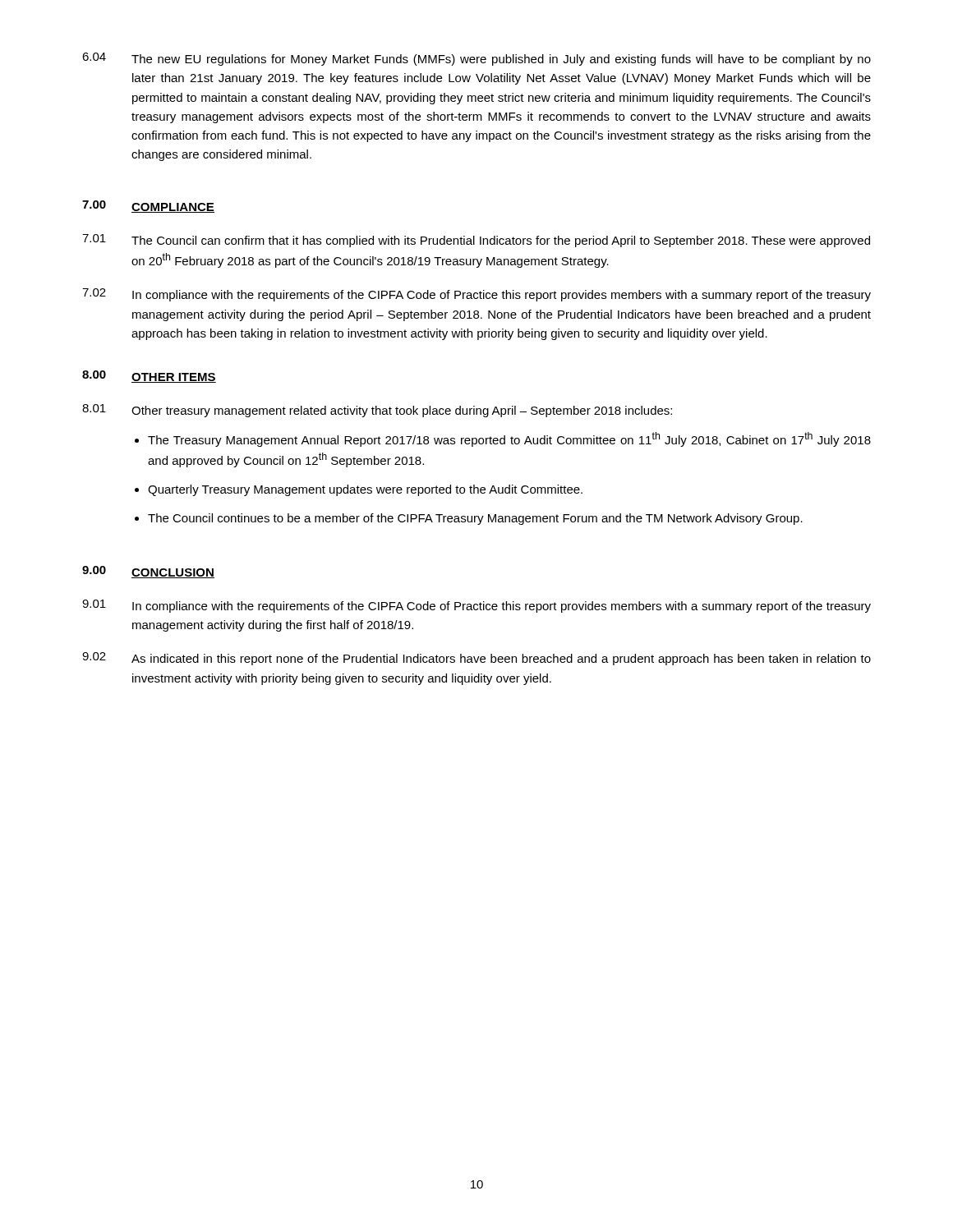Locate the list item with the text "Quarterly Treasury Management updates"
The width and height of the screenshot is (953, 1232).
click(366, 489)
